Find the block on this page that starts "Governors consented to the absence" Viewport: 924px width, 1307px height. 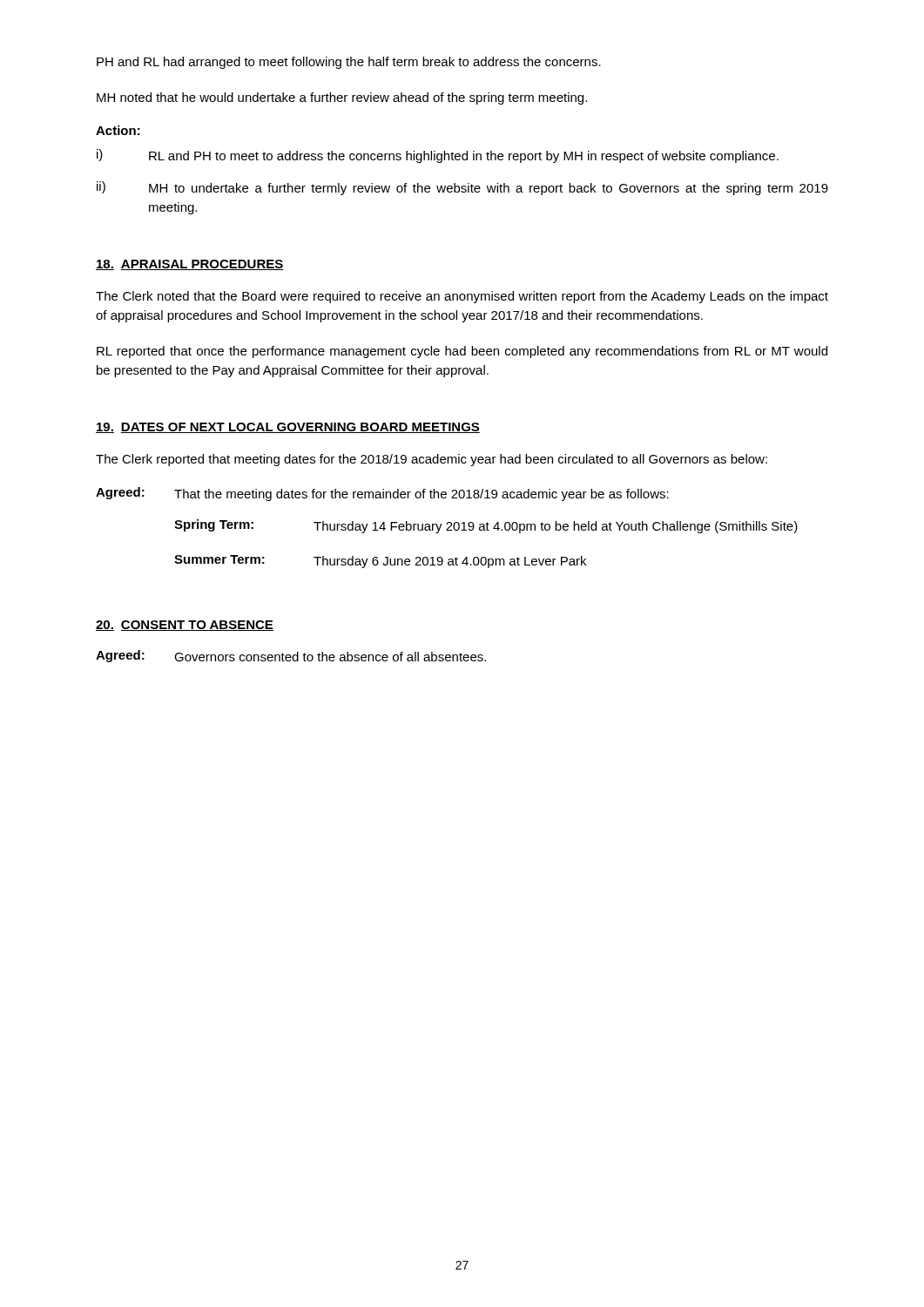331,656
